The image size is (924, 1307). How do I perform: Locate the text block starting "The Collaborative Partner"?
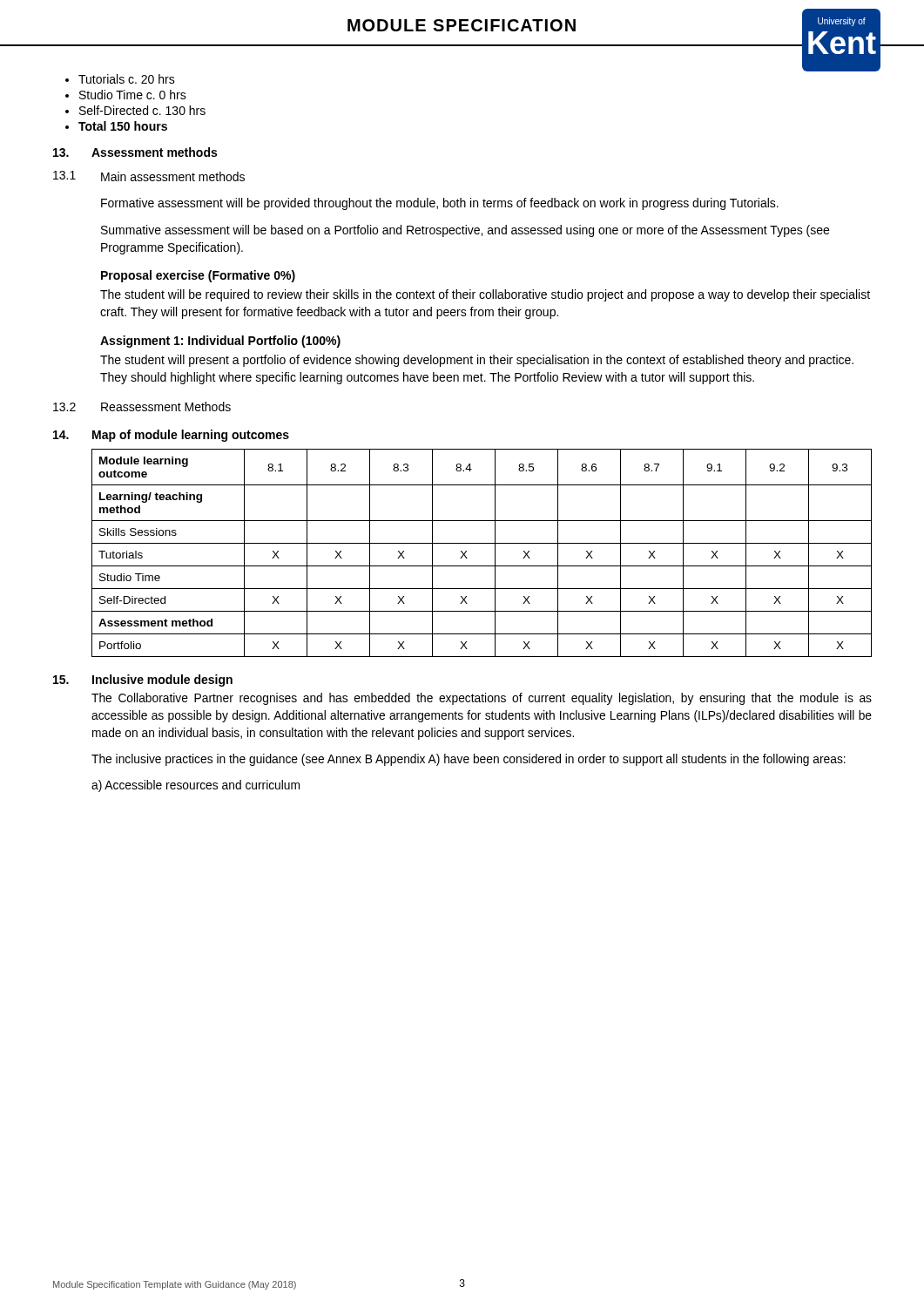coord(482,716)
